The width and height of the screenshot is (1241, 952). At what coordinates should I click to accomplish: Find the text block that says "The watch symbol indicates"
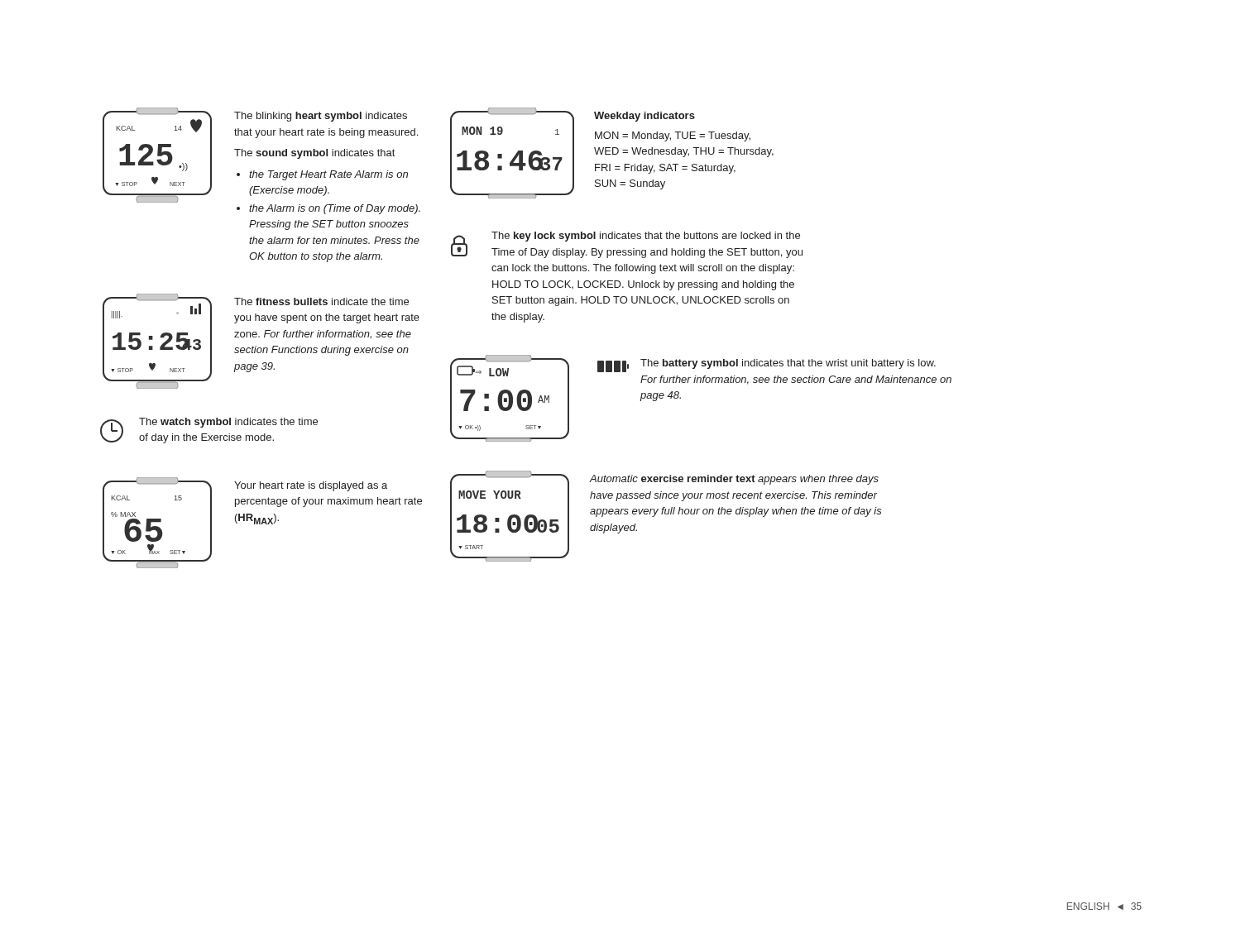pos(234,429)
